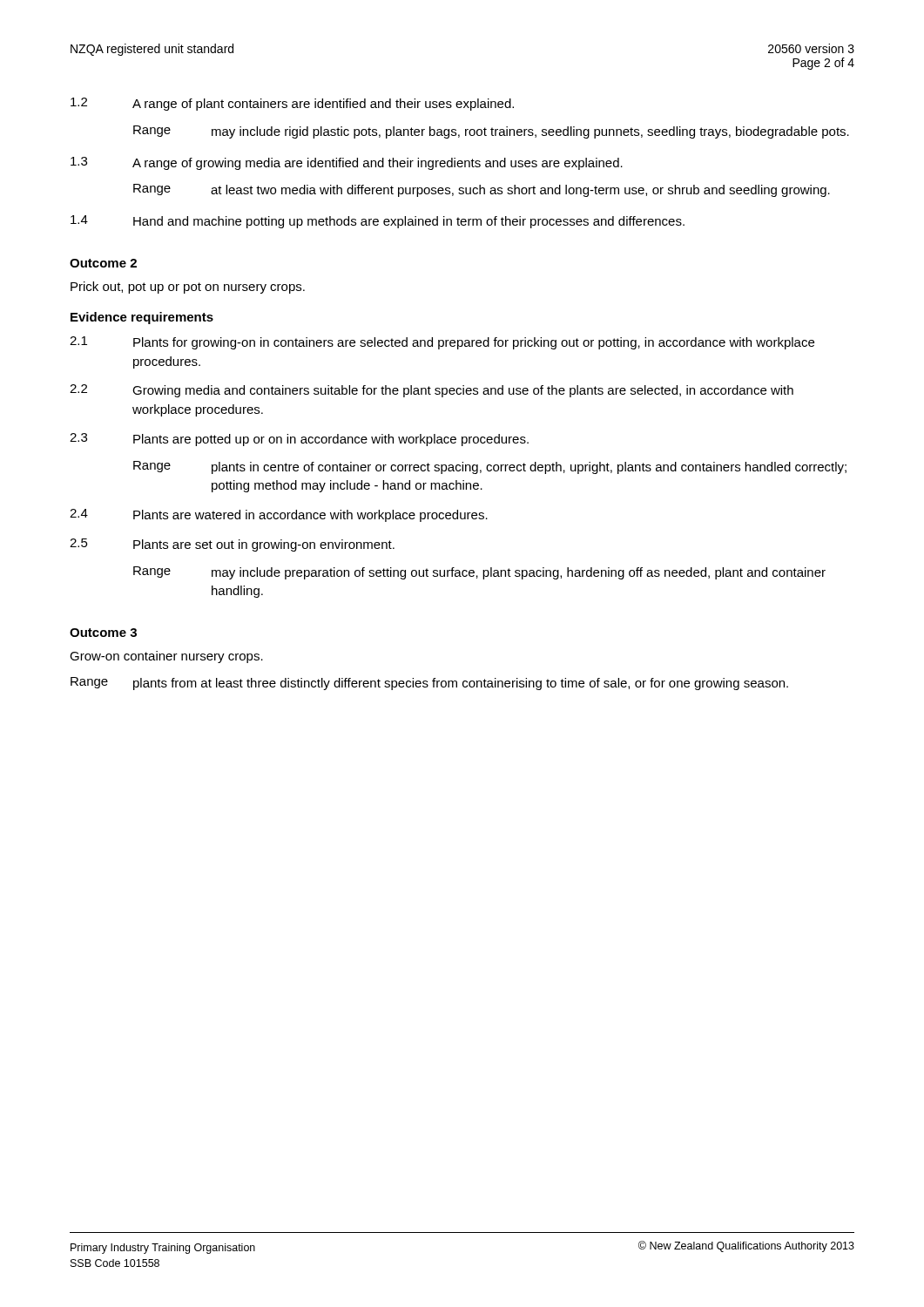Locate the list item that reads "2.4 Plants are watered in accordance"
This screenshot has width=924, height=1307.
point(462,515)
